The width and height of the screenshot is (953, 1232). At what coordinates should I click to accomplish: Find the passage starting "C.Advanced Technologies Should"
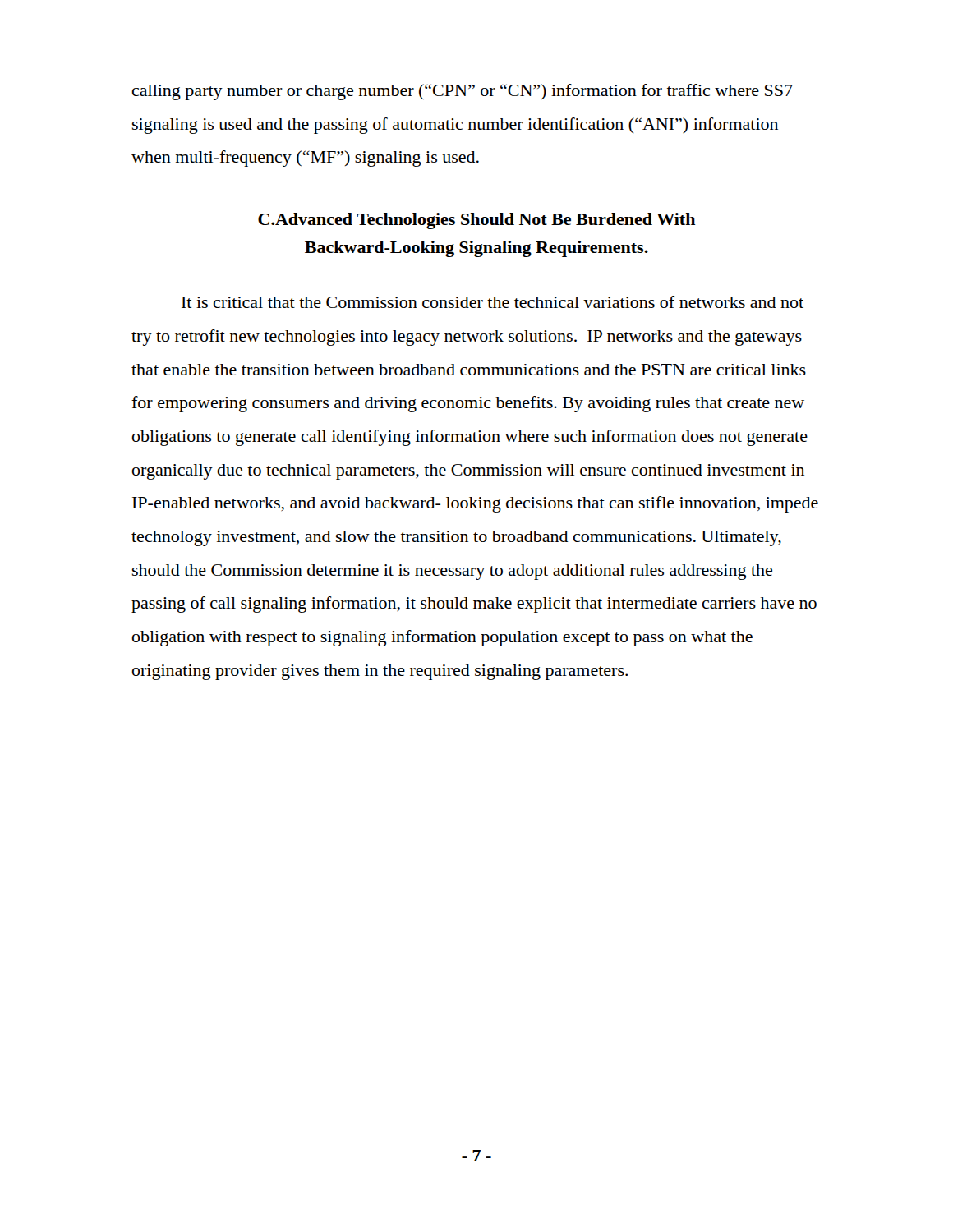476,233
